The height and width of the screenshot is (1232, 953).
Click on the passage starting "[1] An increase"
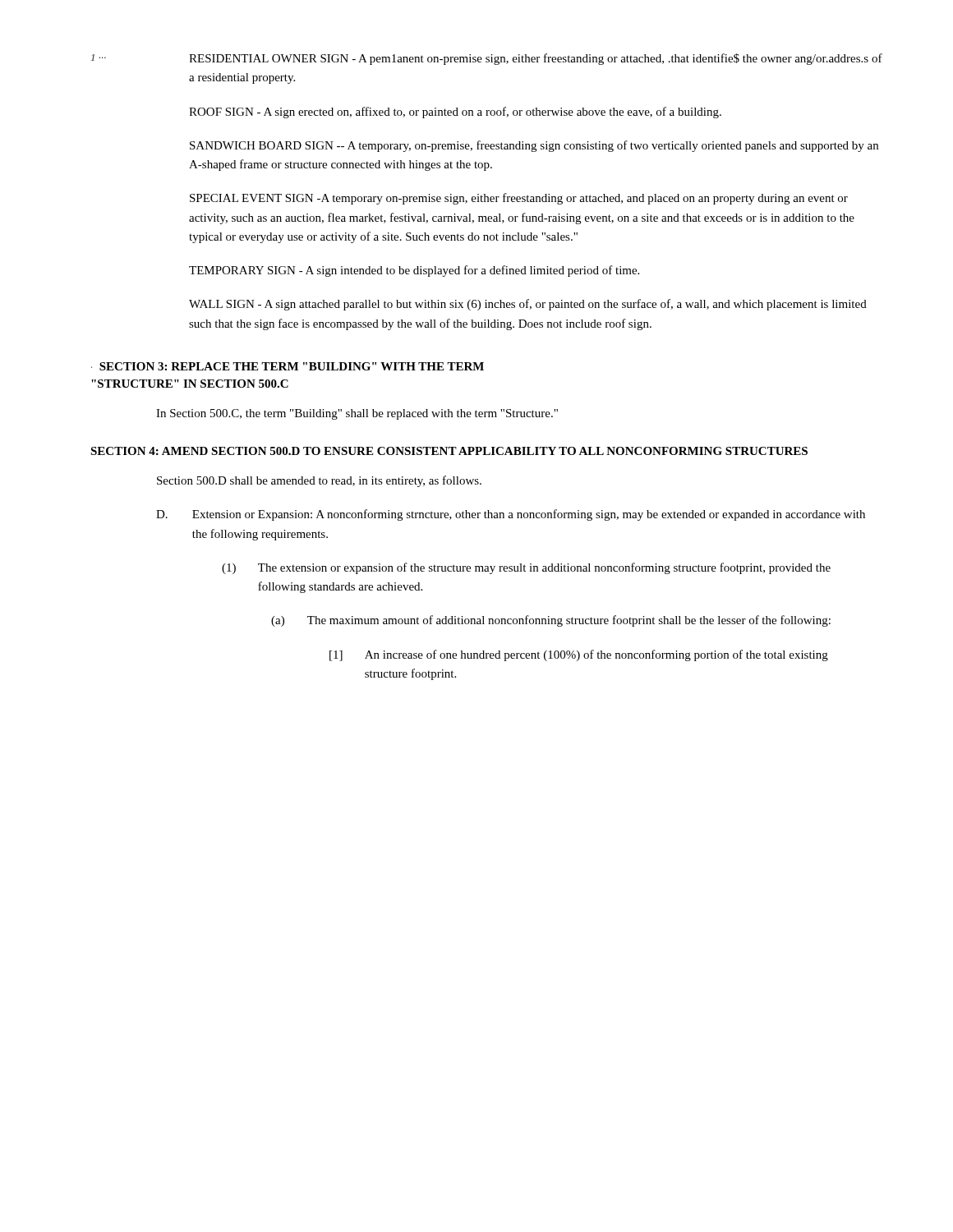[x=585, y=664]
